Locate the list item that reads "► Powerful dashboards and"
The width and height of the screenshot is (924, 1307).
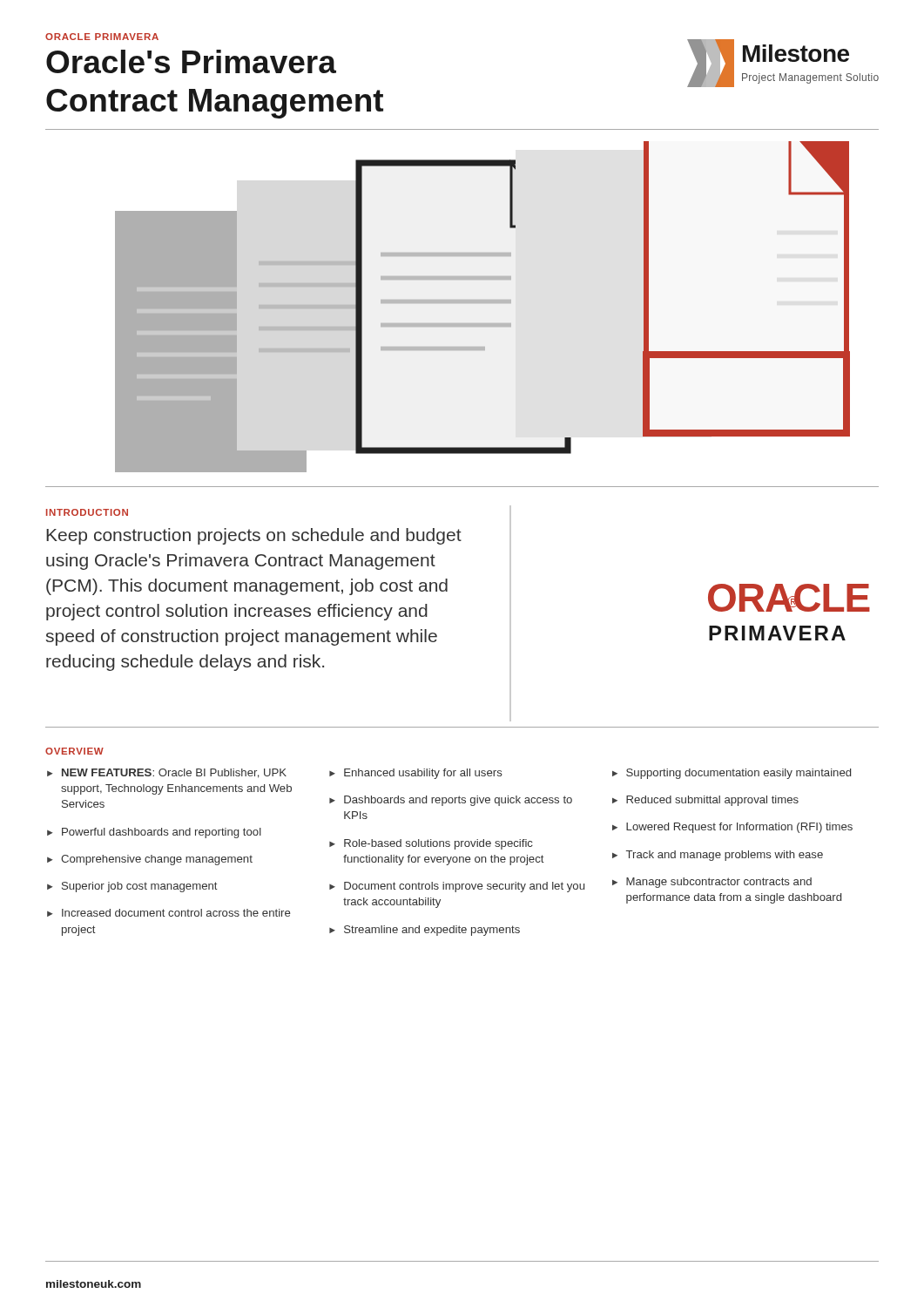153,832
